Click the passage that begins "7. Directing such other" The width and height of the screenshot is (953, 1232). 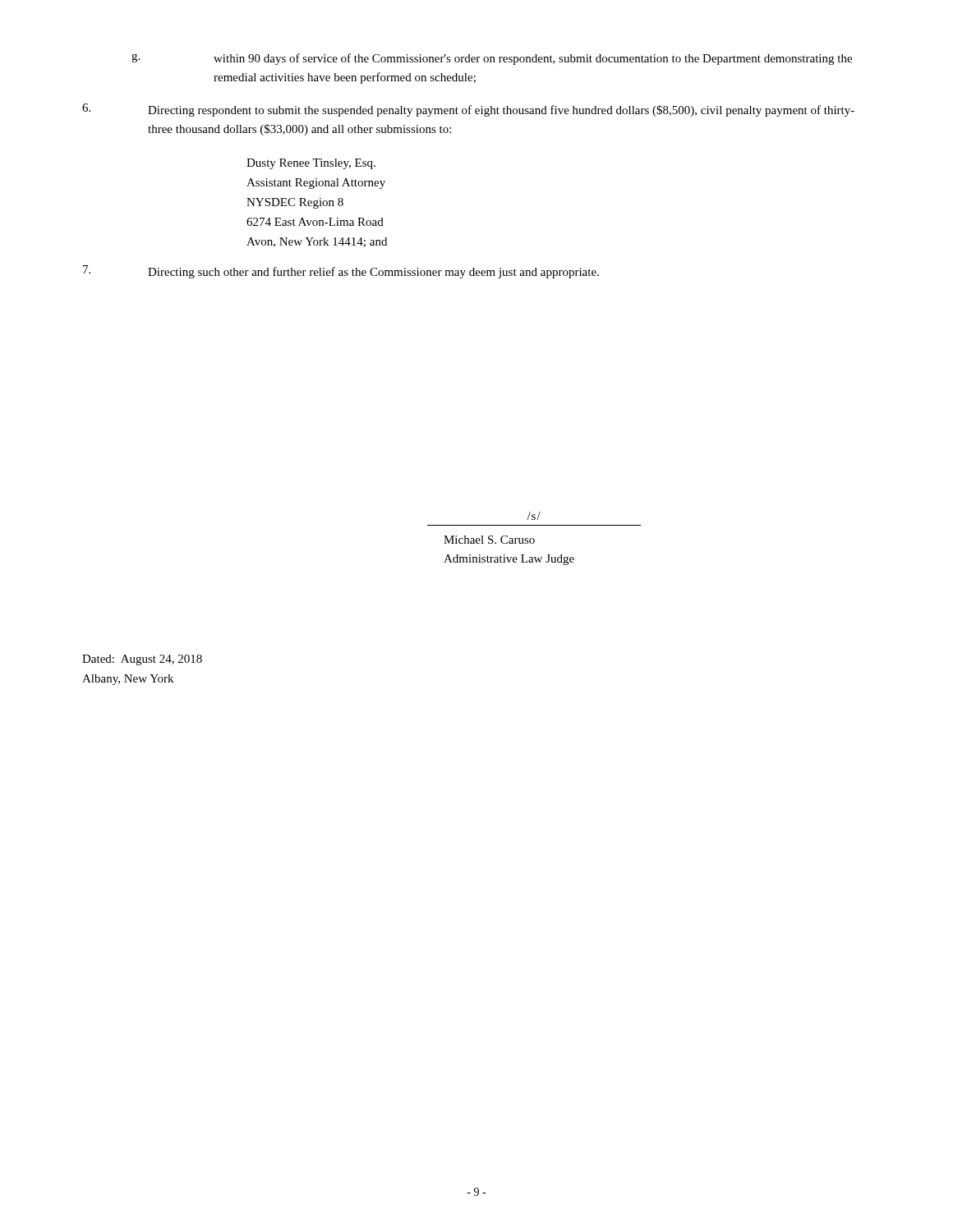(476, 272)
